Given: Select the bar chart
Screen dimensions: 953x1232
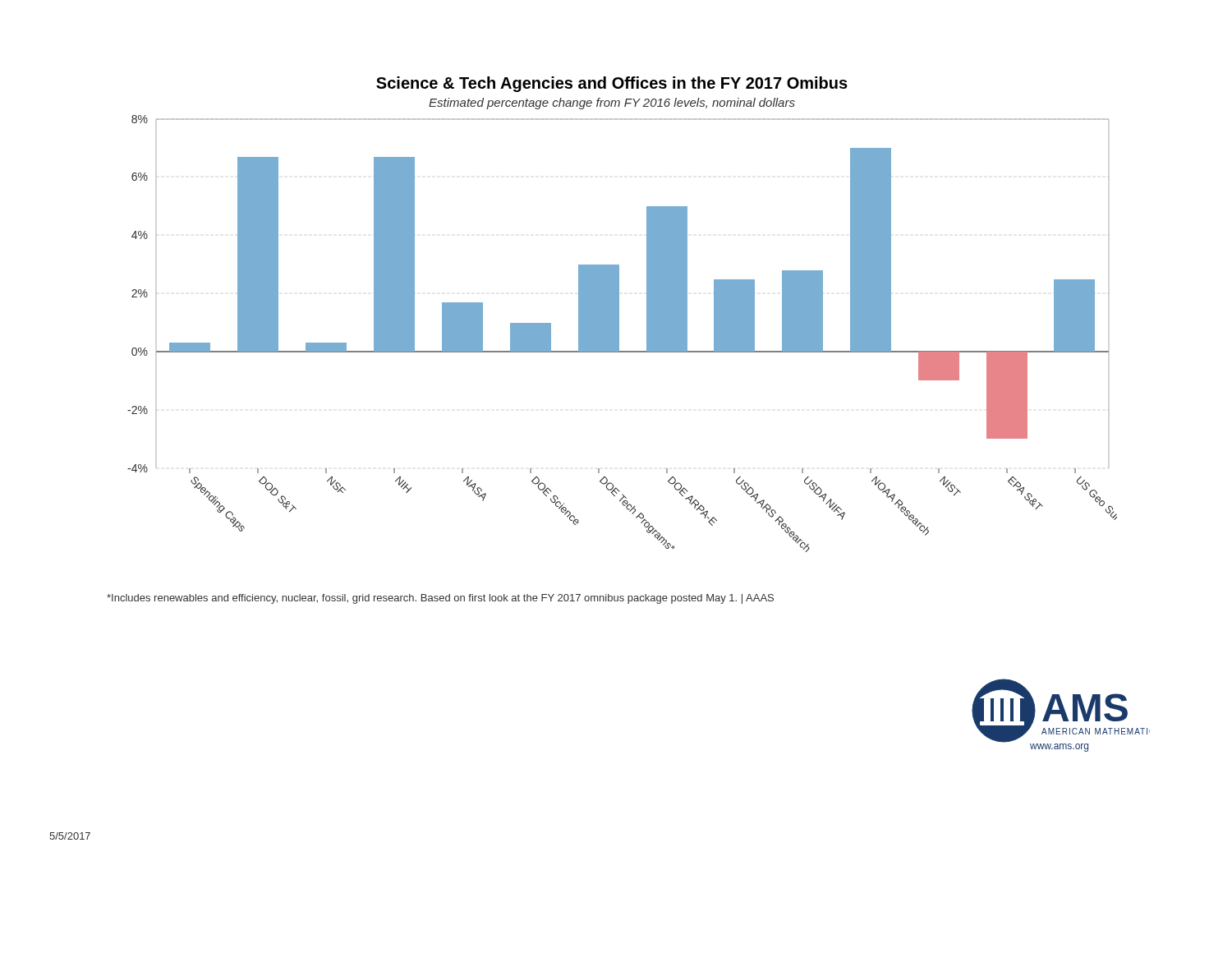Looking at the screenshot, I should tap(612, 330).
